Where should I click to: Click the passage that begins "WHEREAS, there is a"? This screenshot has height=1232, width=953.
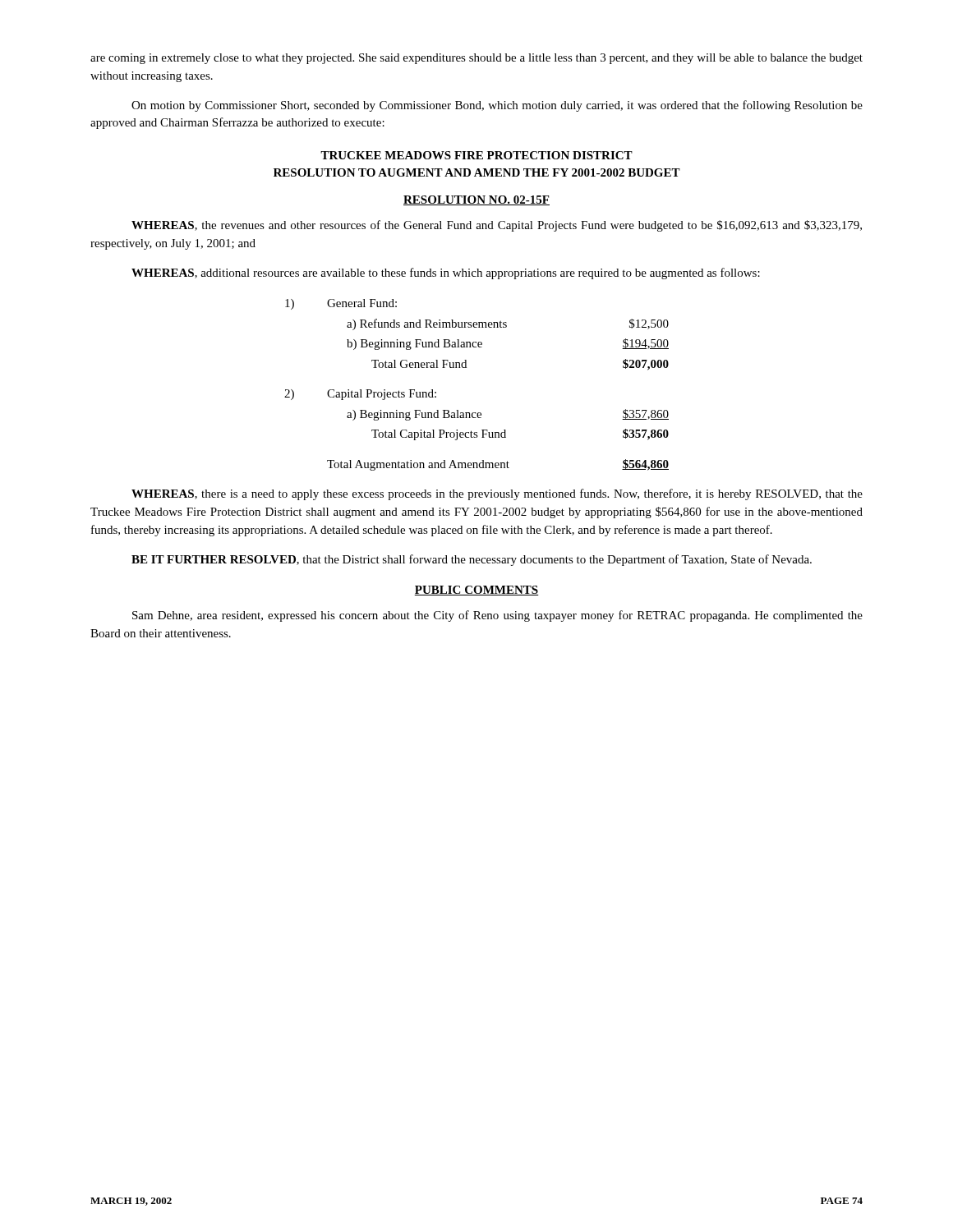476,512
